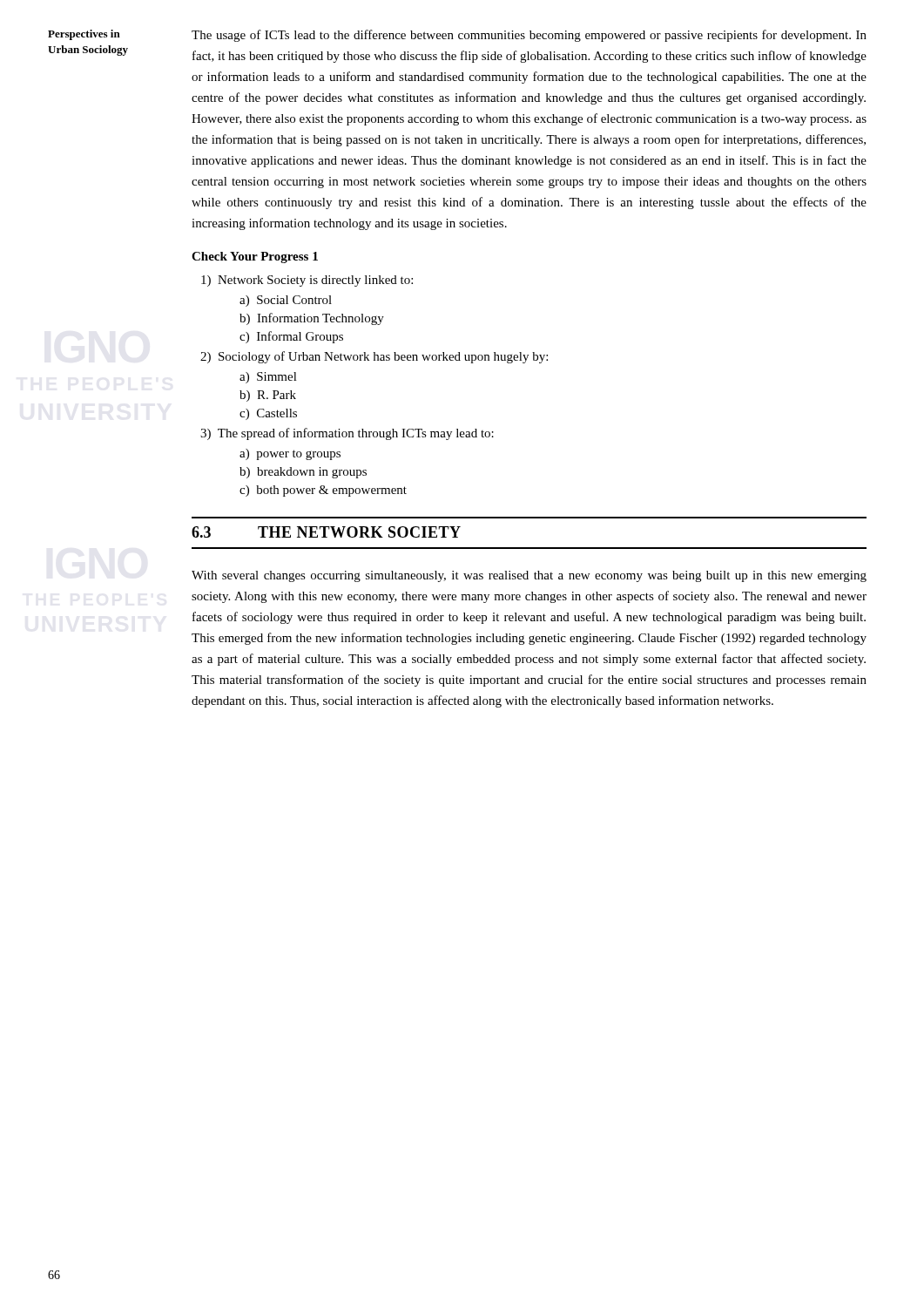Select the list item with the text "b) R. Park"
This screenshot has height=1307, width=924.
click(268, 395)
